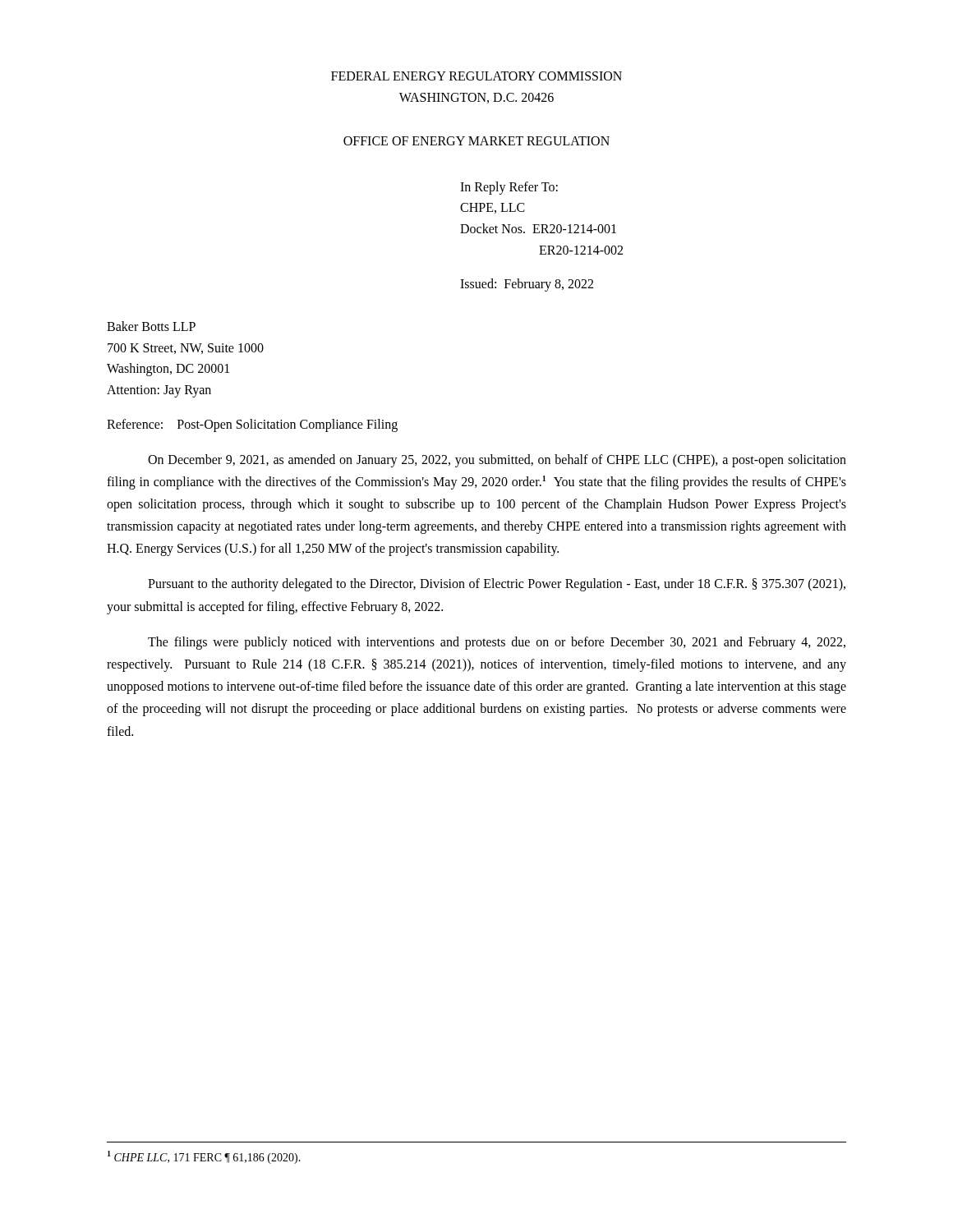Viewport: 953px width, 1232px height.
Task: Select the text block with the text "Baker Botts LLP 700"
Action: point(185,358)
